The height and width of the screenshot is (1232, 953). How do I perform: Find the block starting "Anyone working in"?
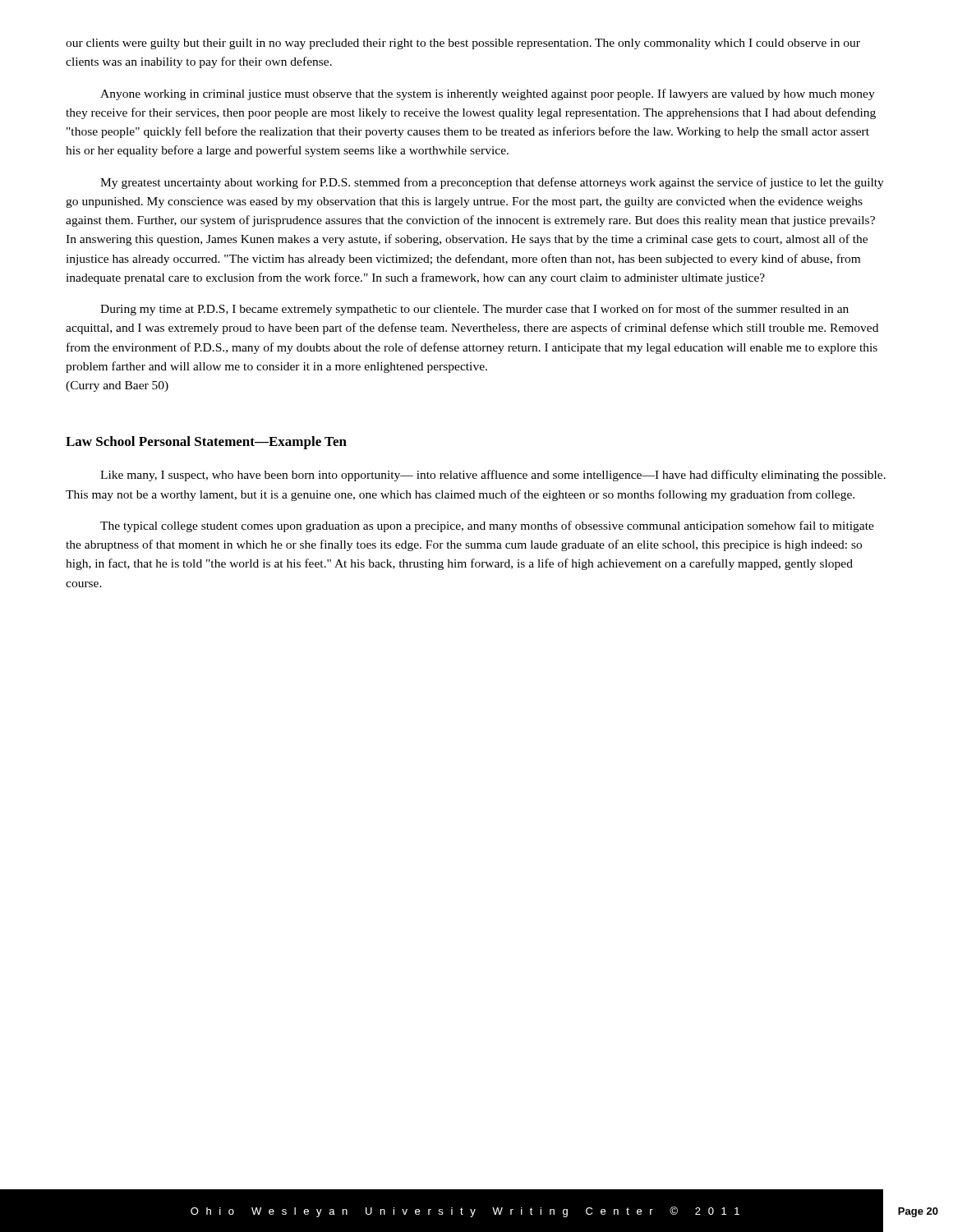coord(476,122)
